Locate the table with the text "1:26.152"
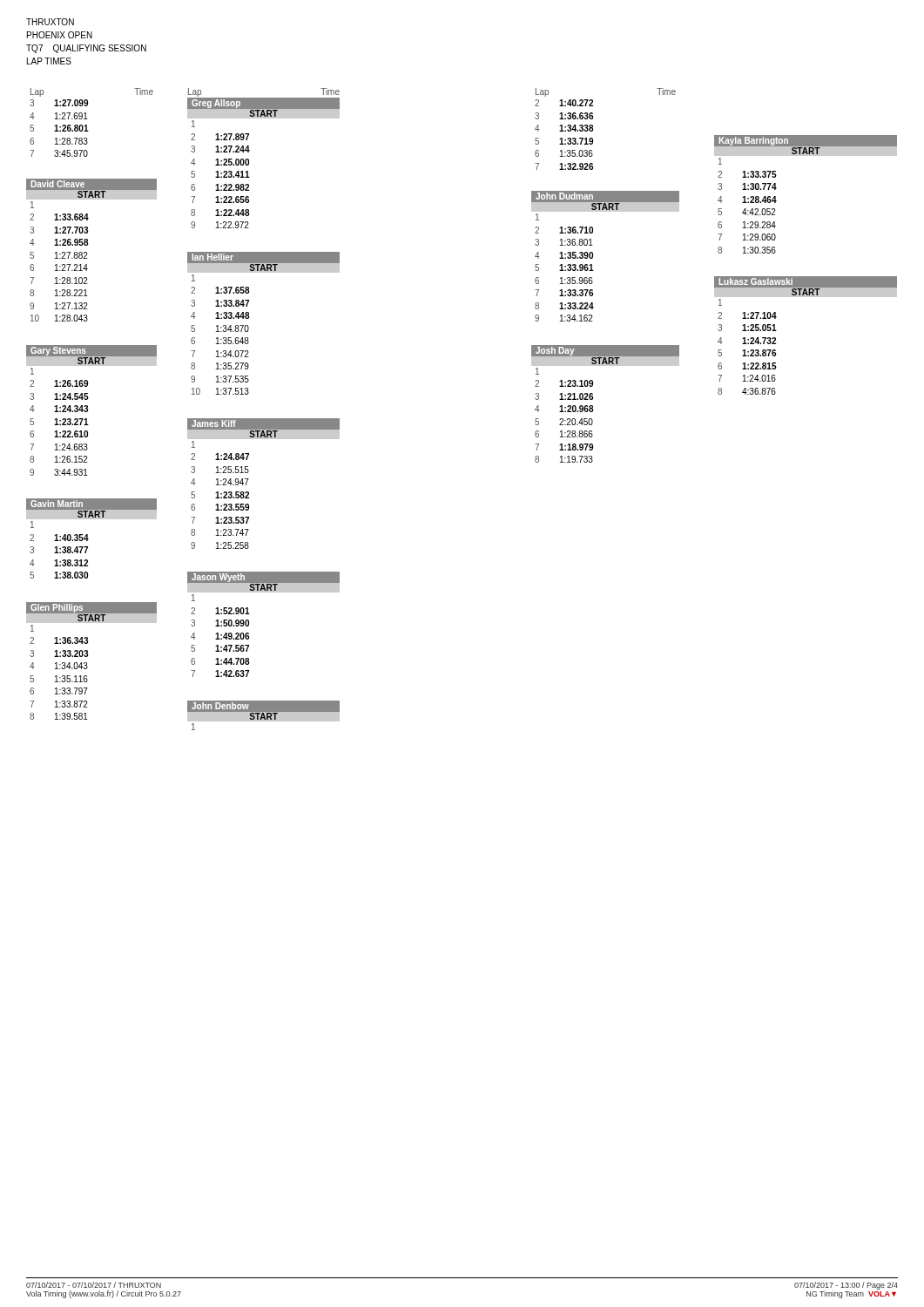 point(91,412)
